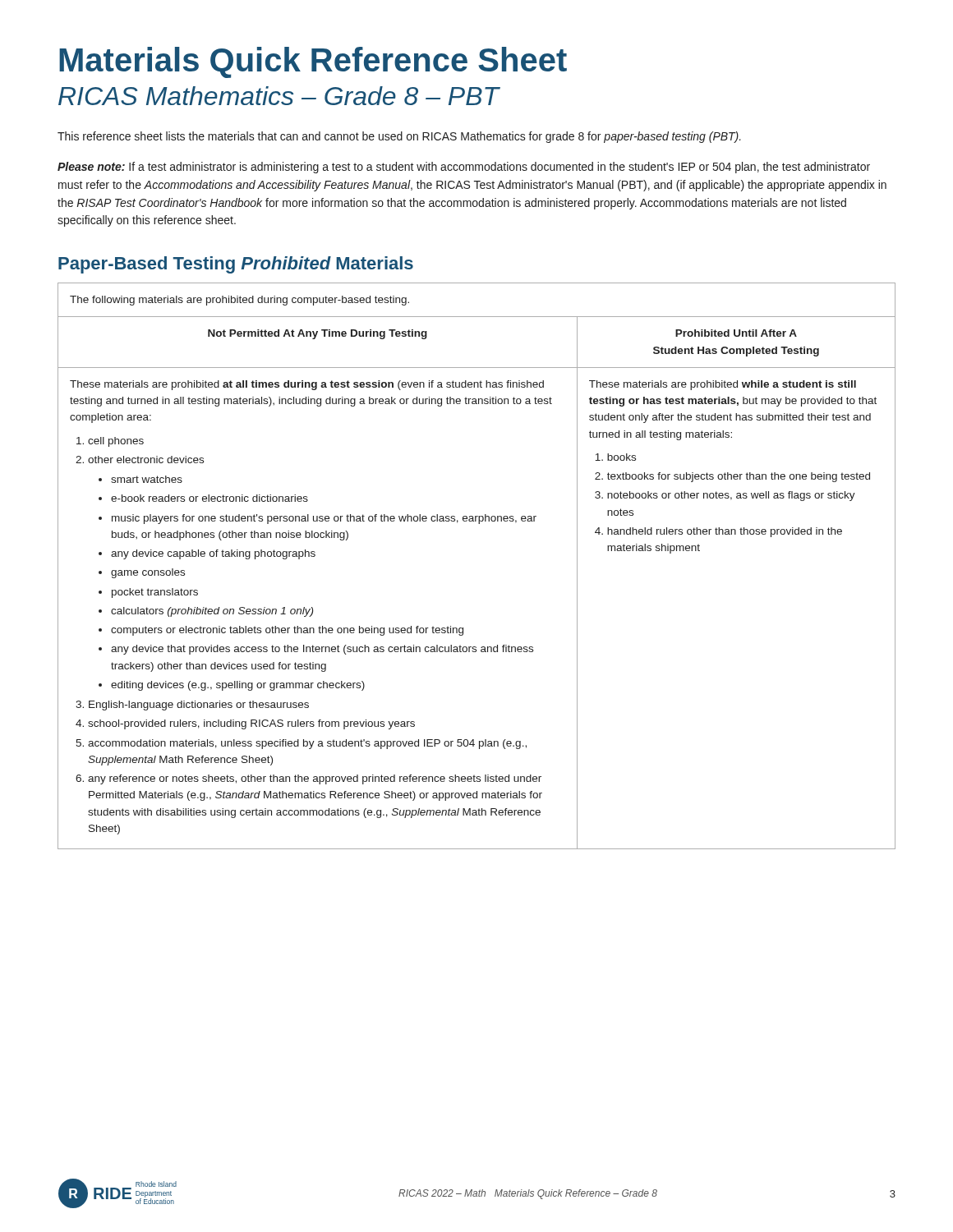Screen dimensions: 1232x953
Task: Where does it say "Paper-Based Testing Prohibited Materials"?
Action: [x=236, y=263]
